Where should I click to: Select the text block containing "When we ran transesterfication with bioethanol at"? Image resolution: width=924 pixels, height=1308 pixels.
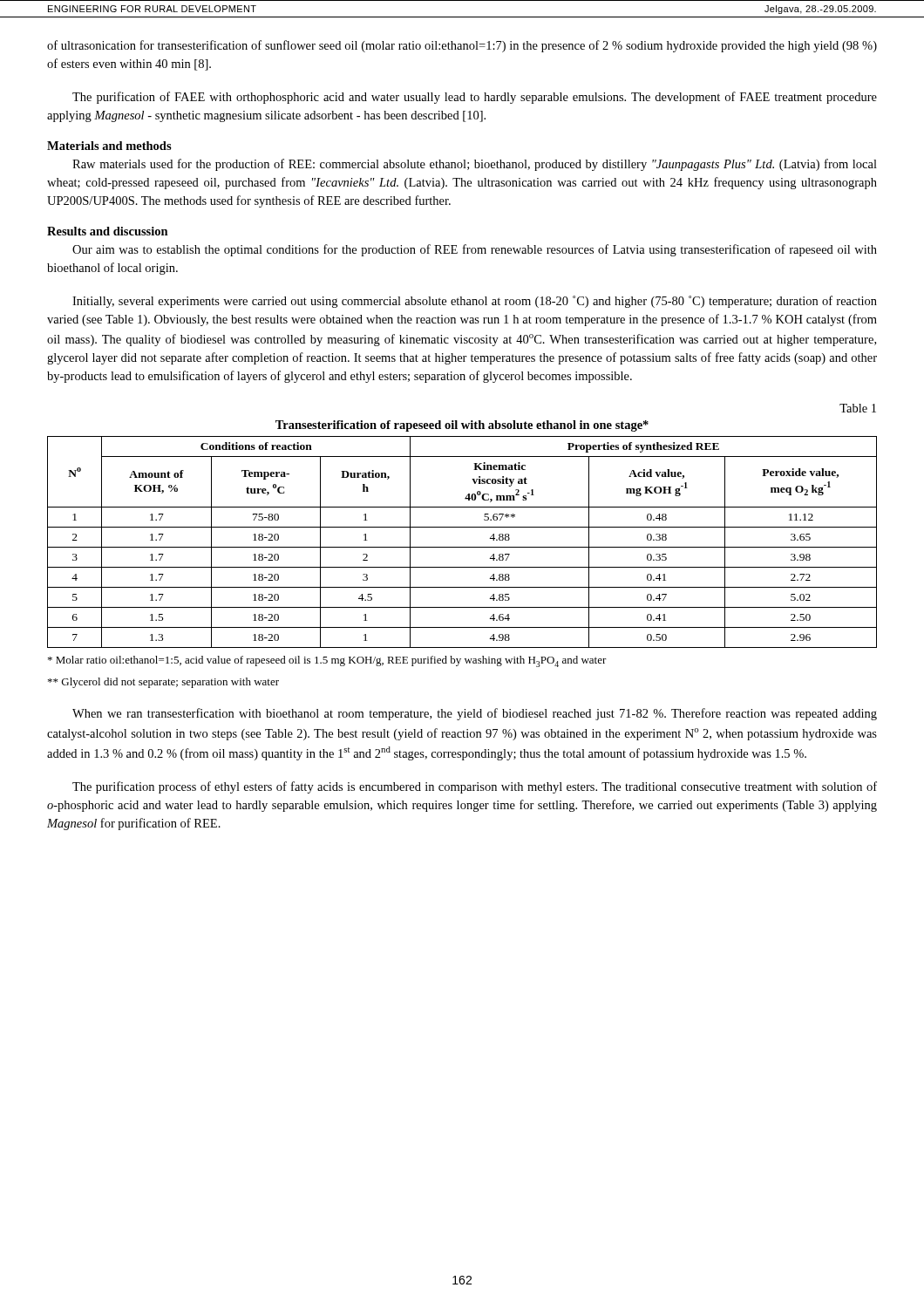(462, 734)
